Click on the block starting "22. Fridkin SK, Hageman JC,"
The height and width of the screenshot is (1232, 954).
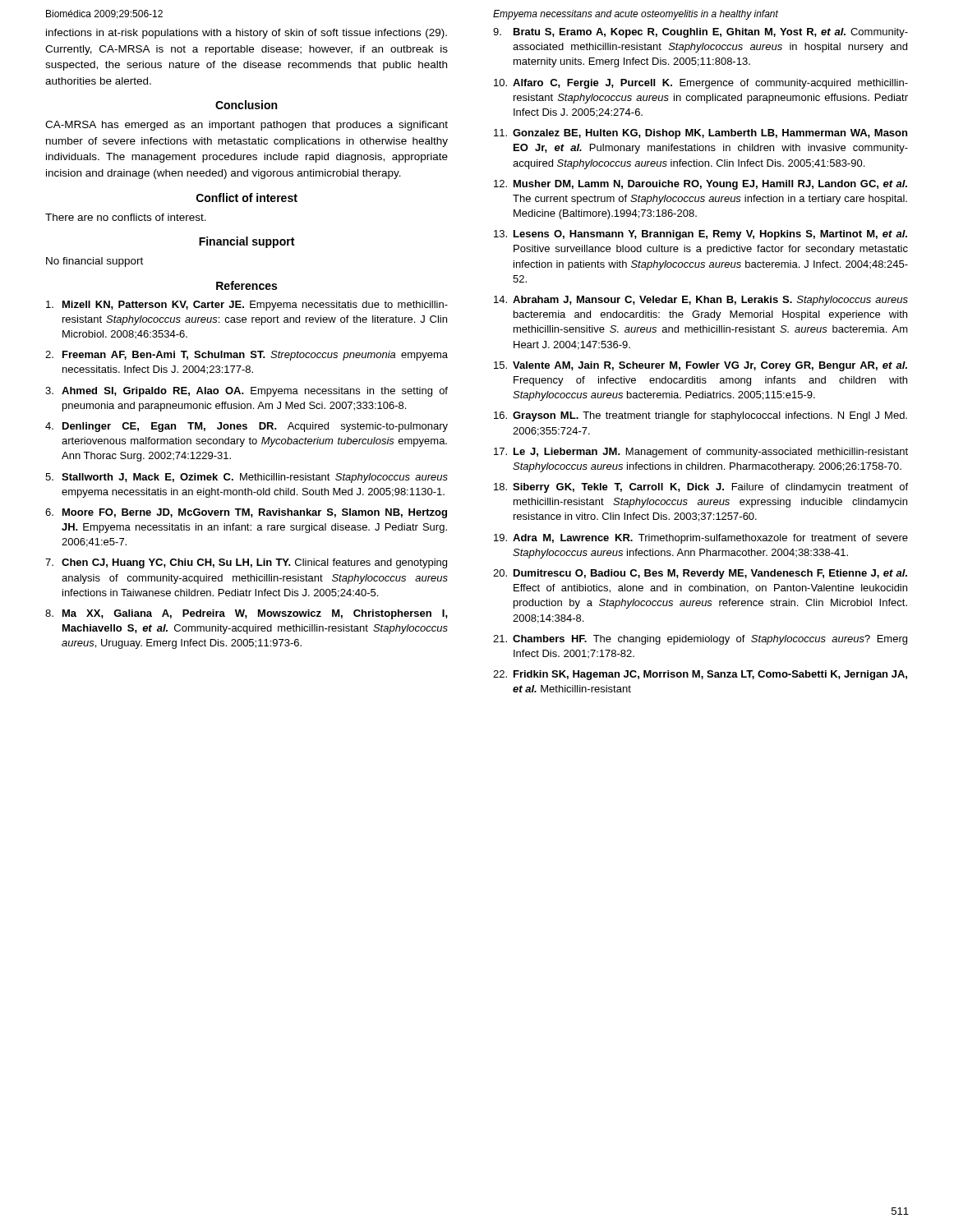701,682
